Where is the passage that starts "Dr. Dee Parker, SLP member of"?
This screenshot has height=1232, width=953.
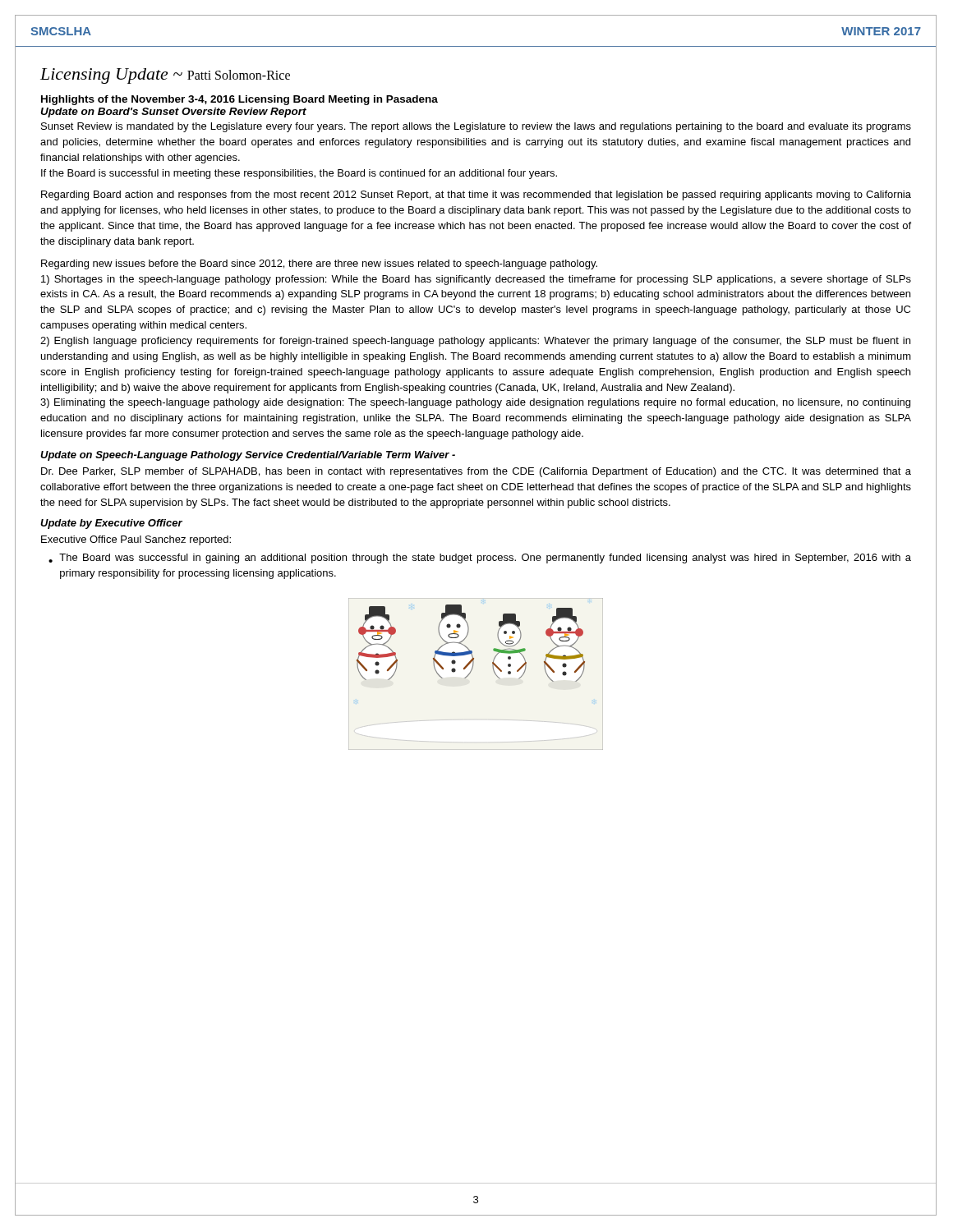[476, 486]
